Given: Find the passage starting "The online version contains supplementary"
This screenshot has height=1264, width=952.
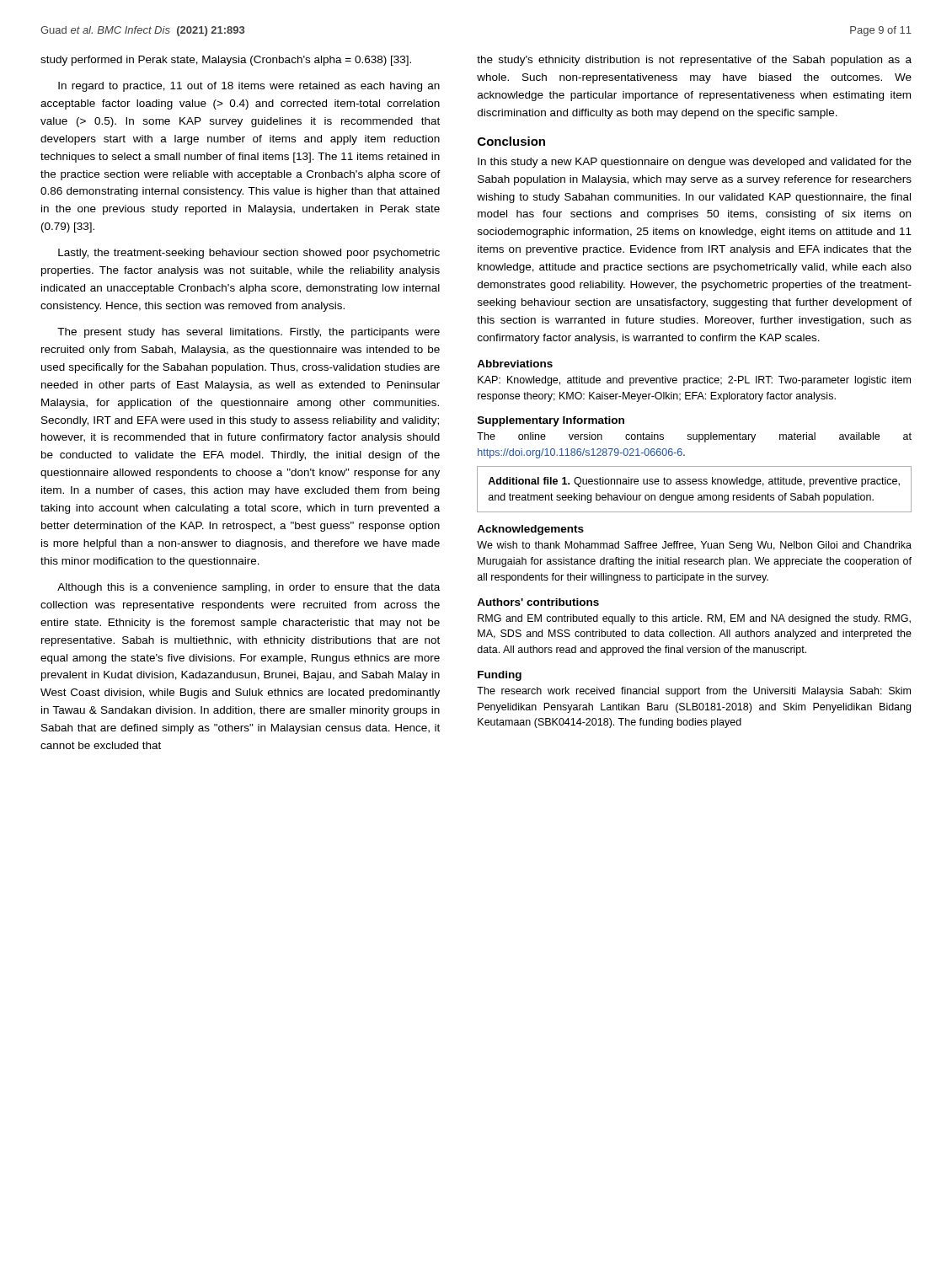Looking at the screenshot, I should (x=694, y=445).
